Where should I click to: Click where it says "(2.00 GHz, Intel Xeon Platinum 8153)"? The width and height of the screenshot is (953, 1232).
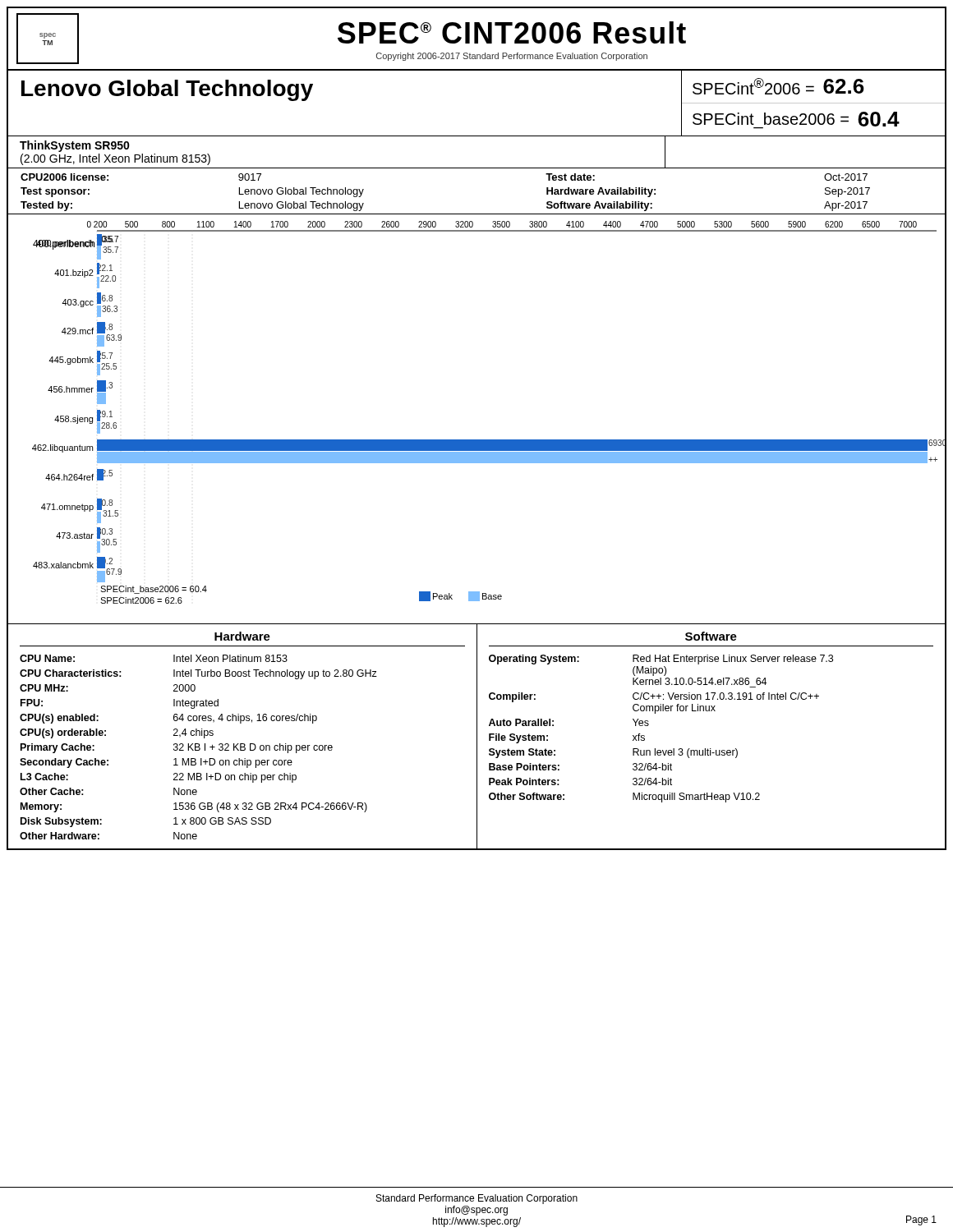(115, 158)
